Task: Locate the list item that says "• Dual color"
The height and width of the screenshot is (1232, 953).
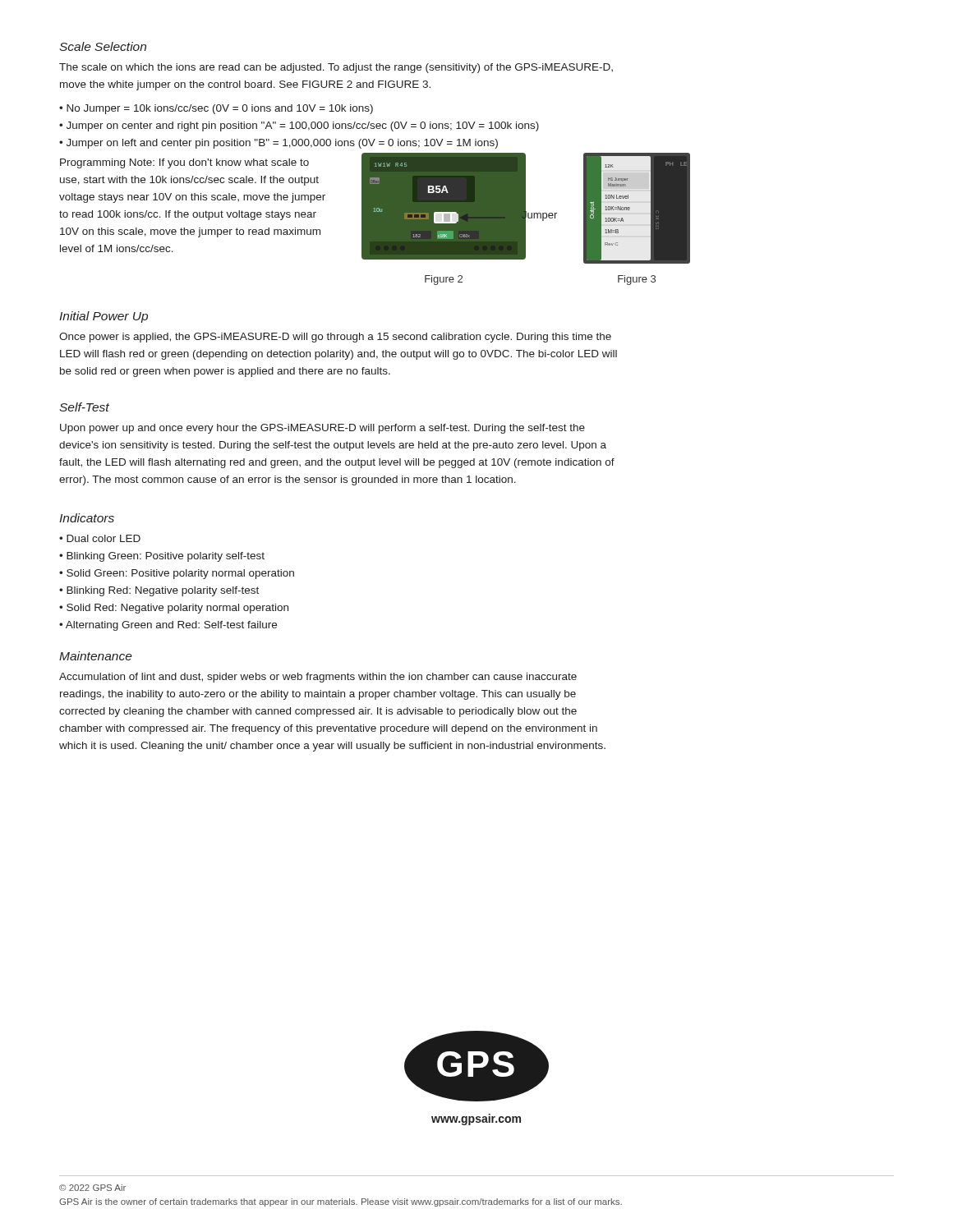Action: [100, 538]
